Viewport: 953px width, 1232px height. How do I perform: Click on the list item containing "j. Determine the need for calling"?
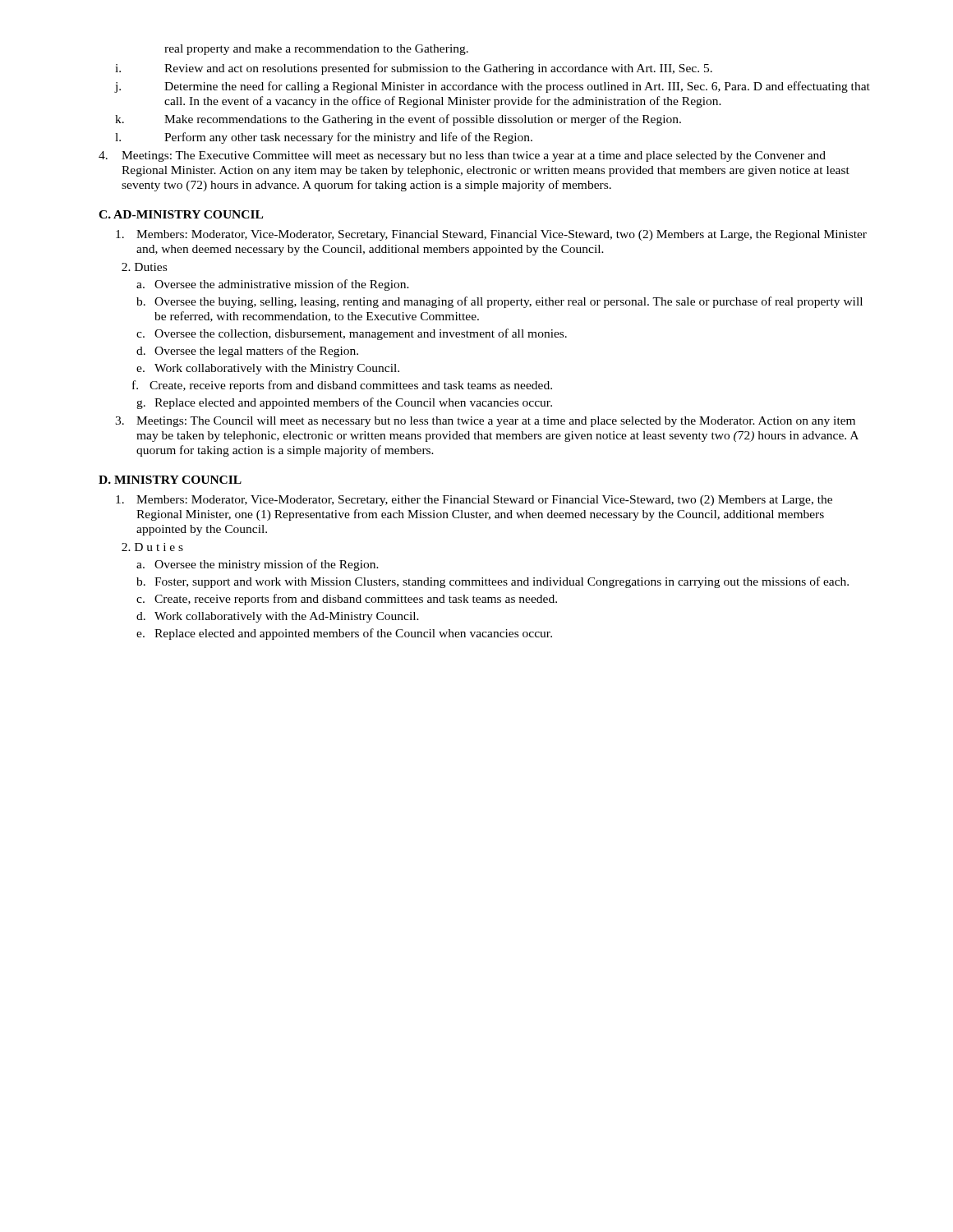[x=485, y=94]
